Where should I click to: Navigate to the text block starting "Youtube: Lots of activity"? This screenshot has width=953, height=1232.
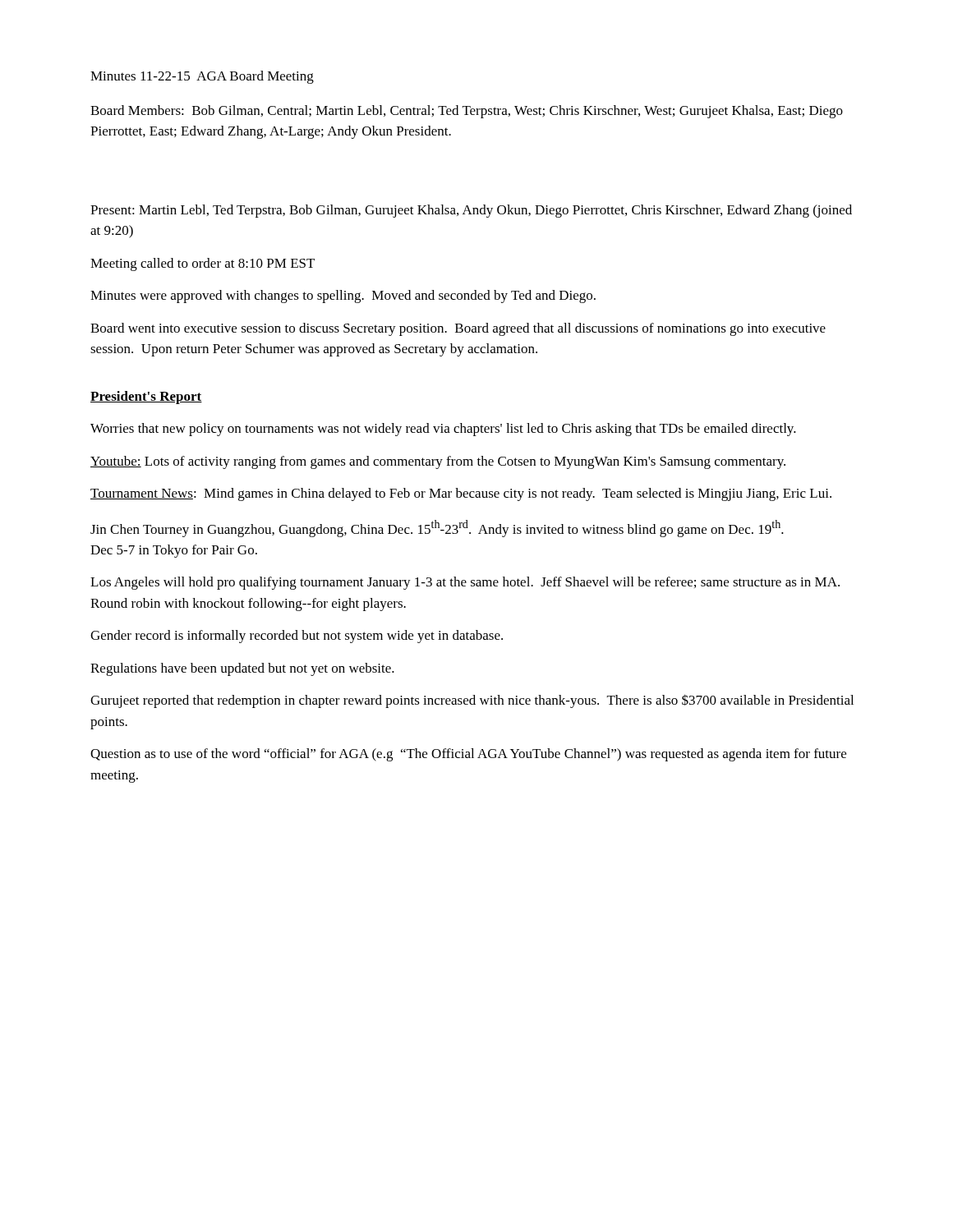(x=438, y=461)
